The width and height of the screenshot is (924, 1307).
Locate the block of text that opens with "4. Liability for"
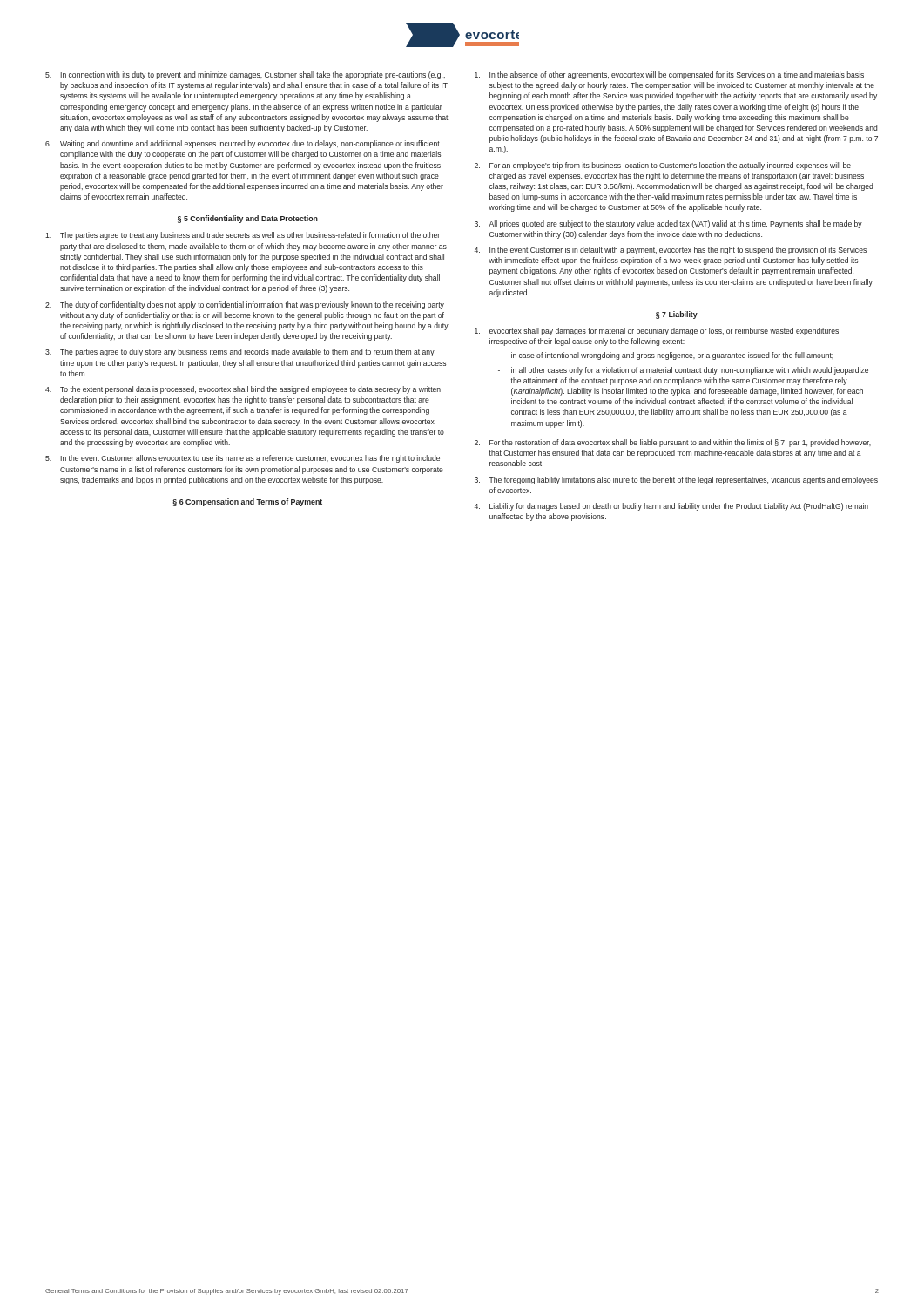(676, 512)
